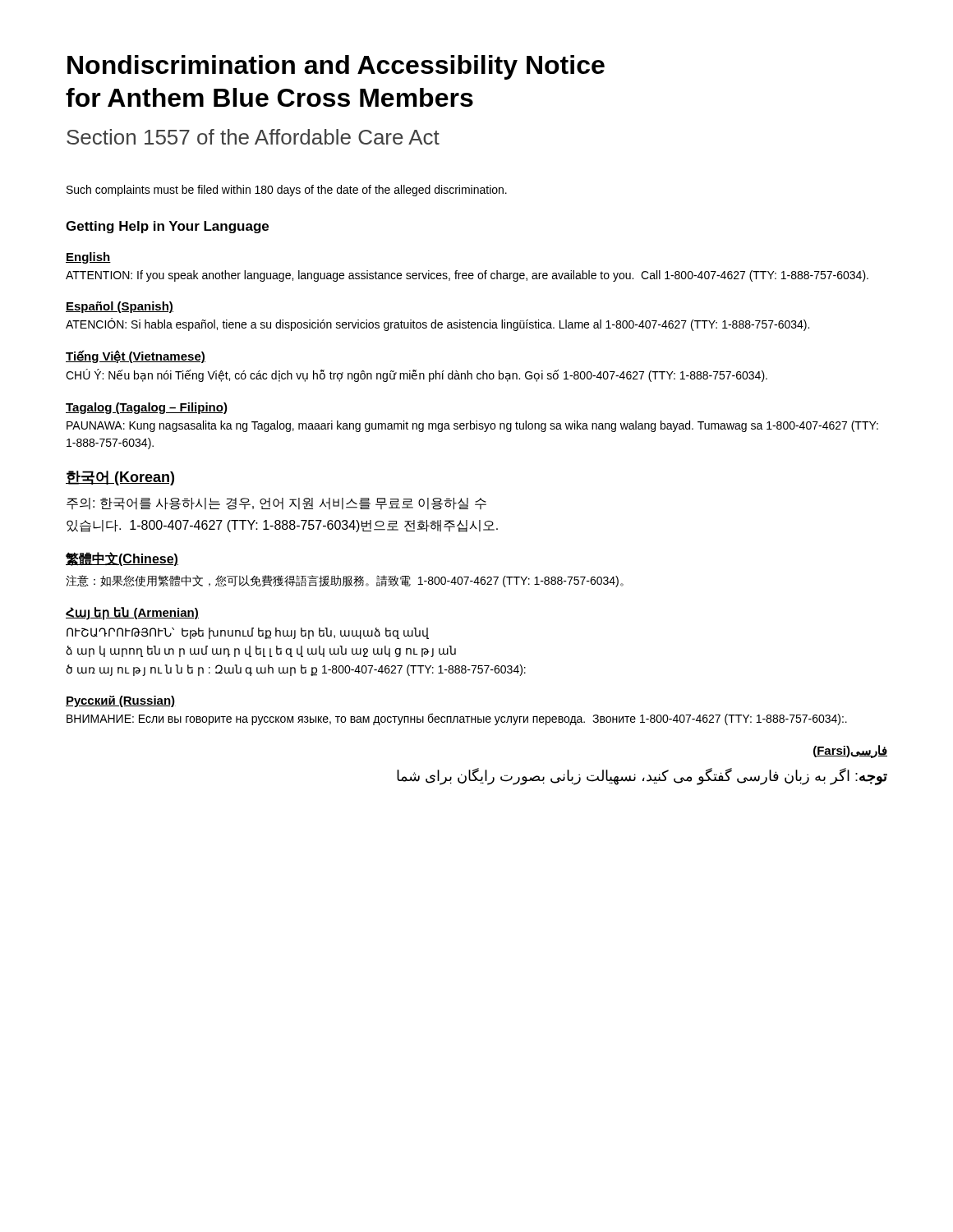Locate the title that reads "Nondiscrimination and Accessibility Notice for Anthem Blue Cross"
Image resolution: width=953 pixels, height=1232 pixels.
tap(476, 82)
